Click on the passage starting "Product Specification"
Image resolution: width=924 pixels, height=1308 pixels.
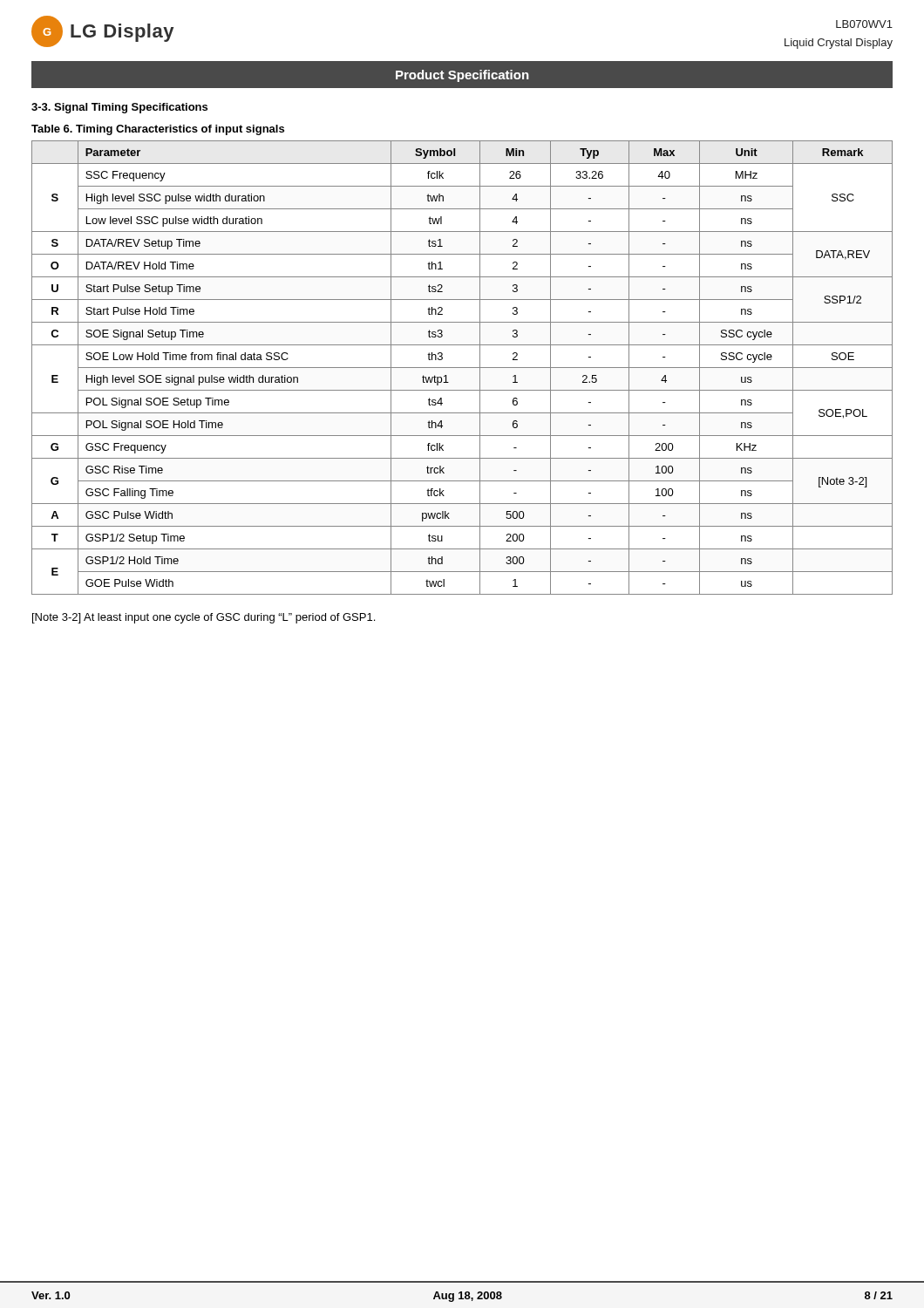(462, 74)
